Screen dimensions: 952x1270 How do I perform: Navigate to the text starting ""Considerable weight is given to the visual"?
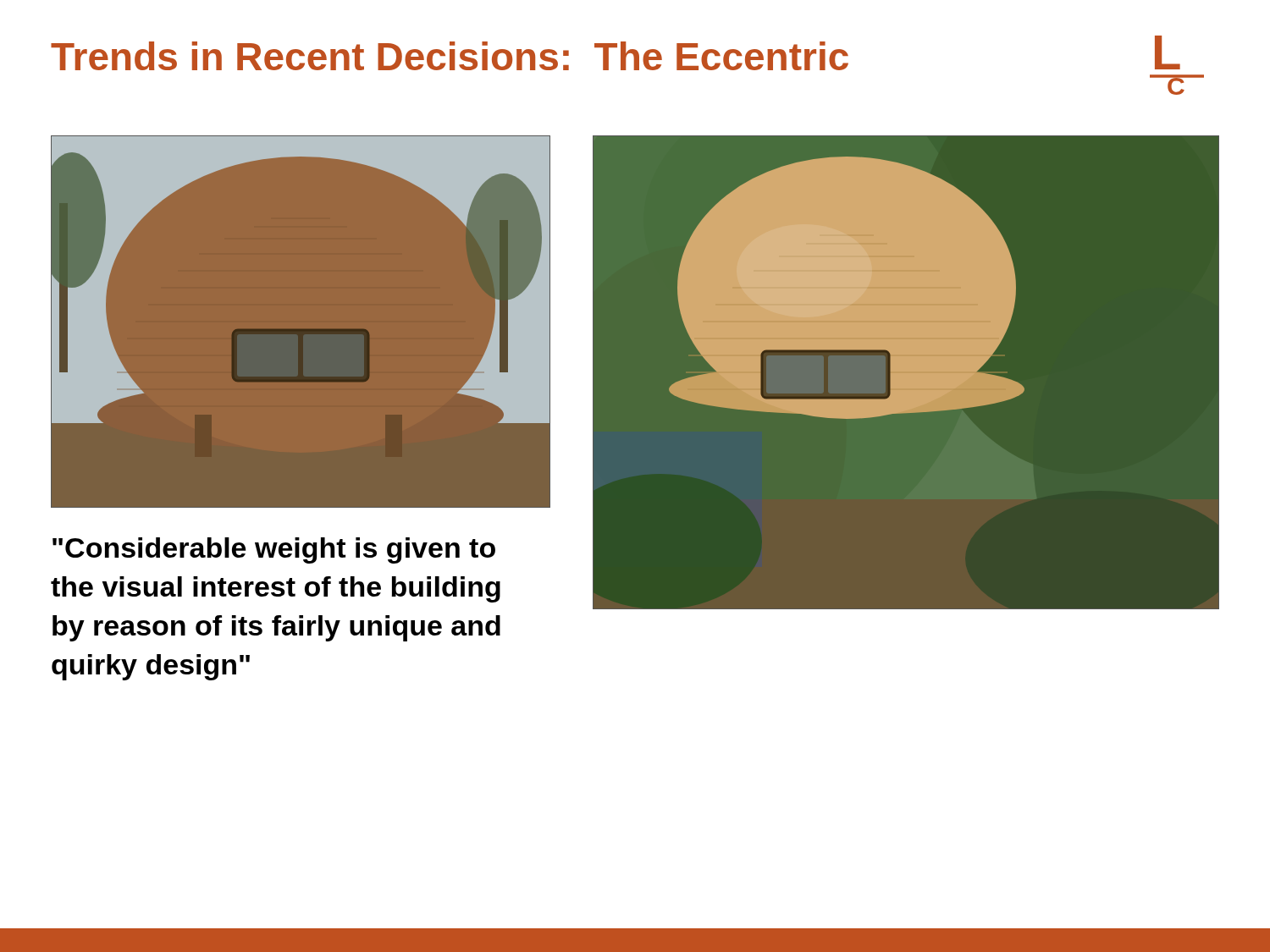pos(276,606)
